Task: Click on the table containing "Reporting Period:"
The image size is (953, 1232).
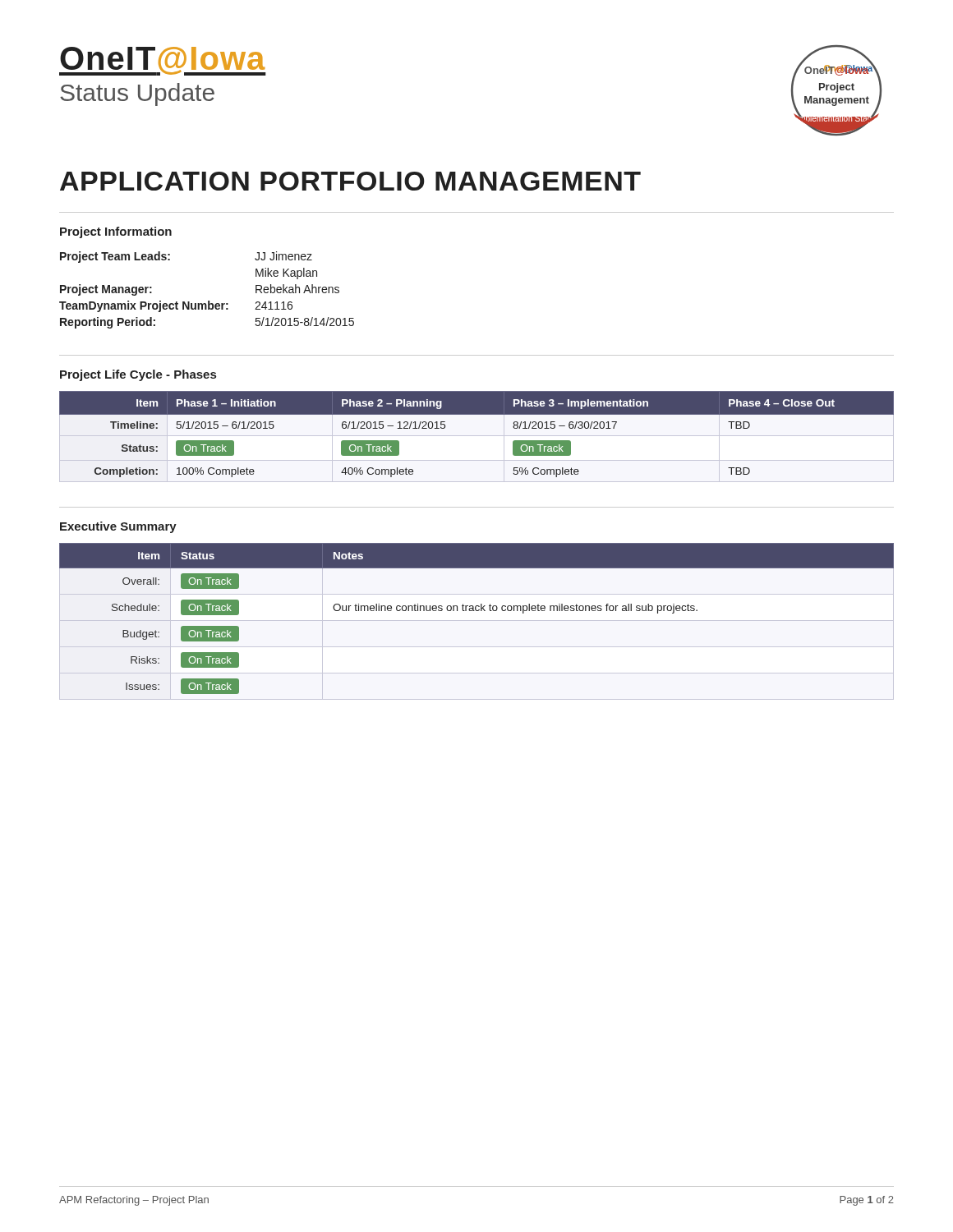Action: [476, 289]
